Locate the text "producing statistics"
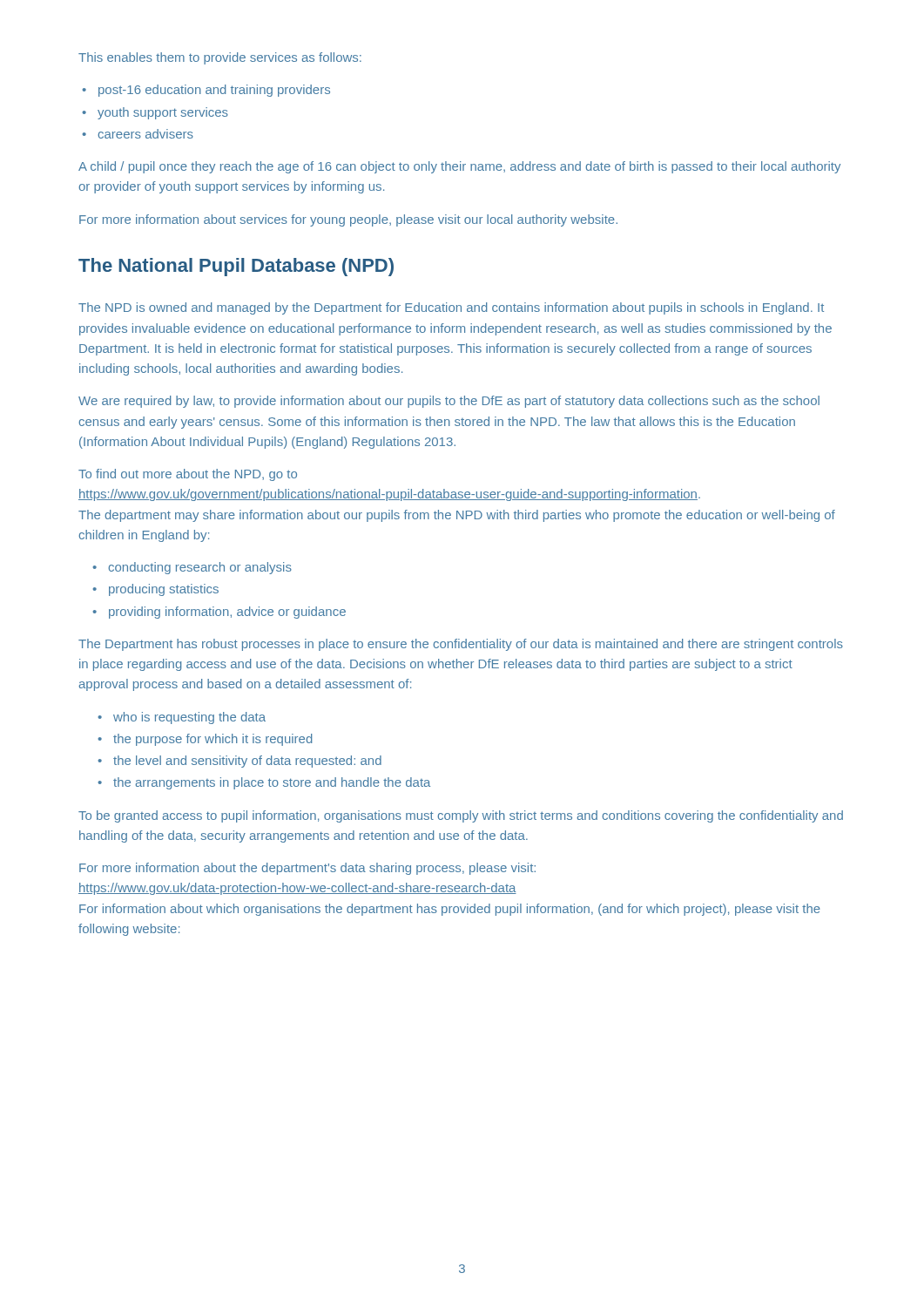Screen dimensions: 1307x924 click(x=164, y=589)
